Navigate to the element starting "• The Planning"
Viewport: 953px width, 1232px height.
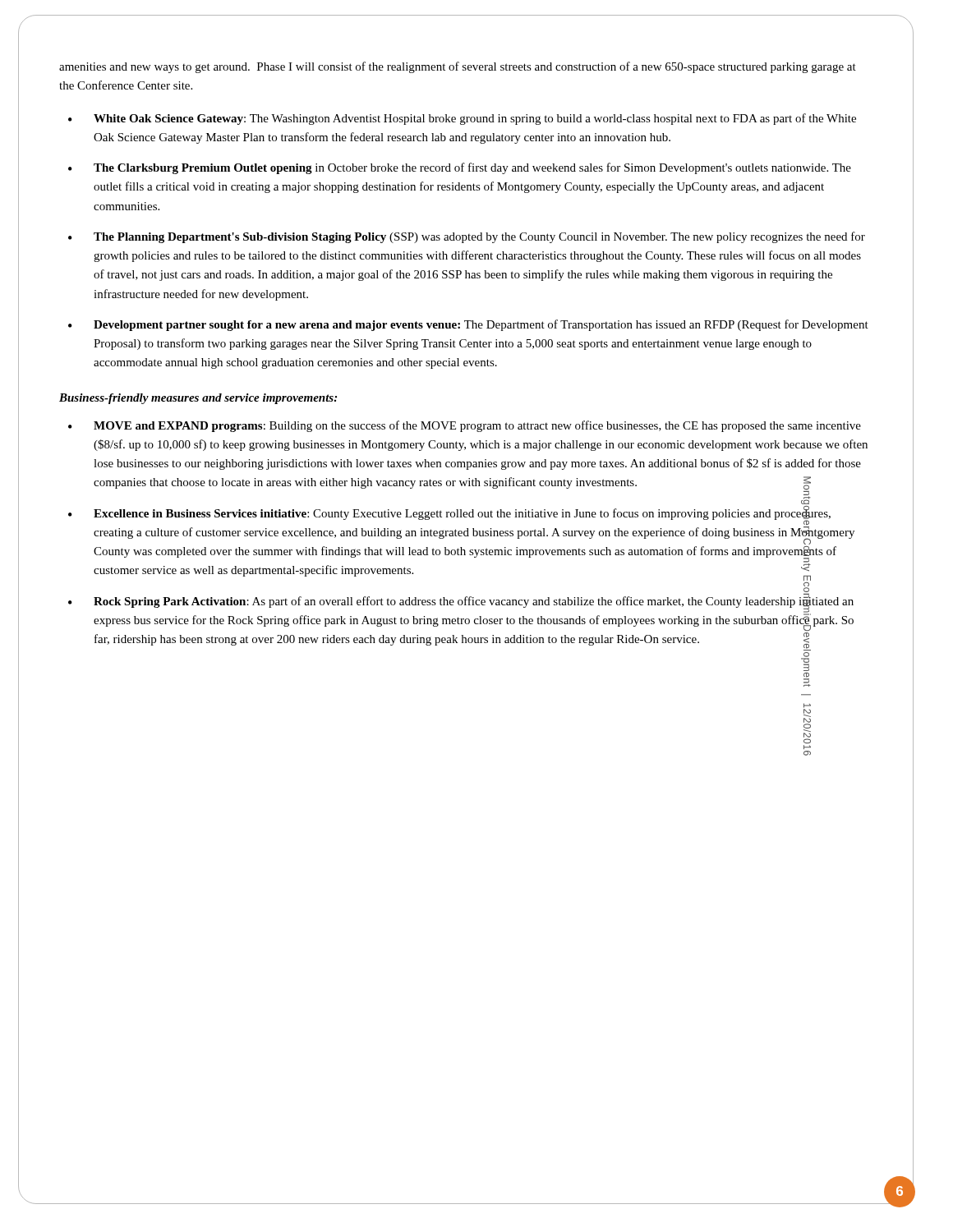point(470,265)
